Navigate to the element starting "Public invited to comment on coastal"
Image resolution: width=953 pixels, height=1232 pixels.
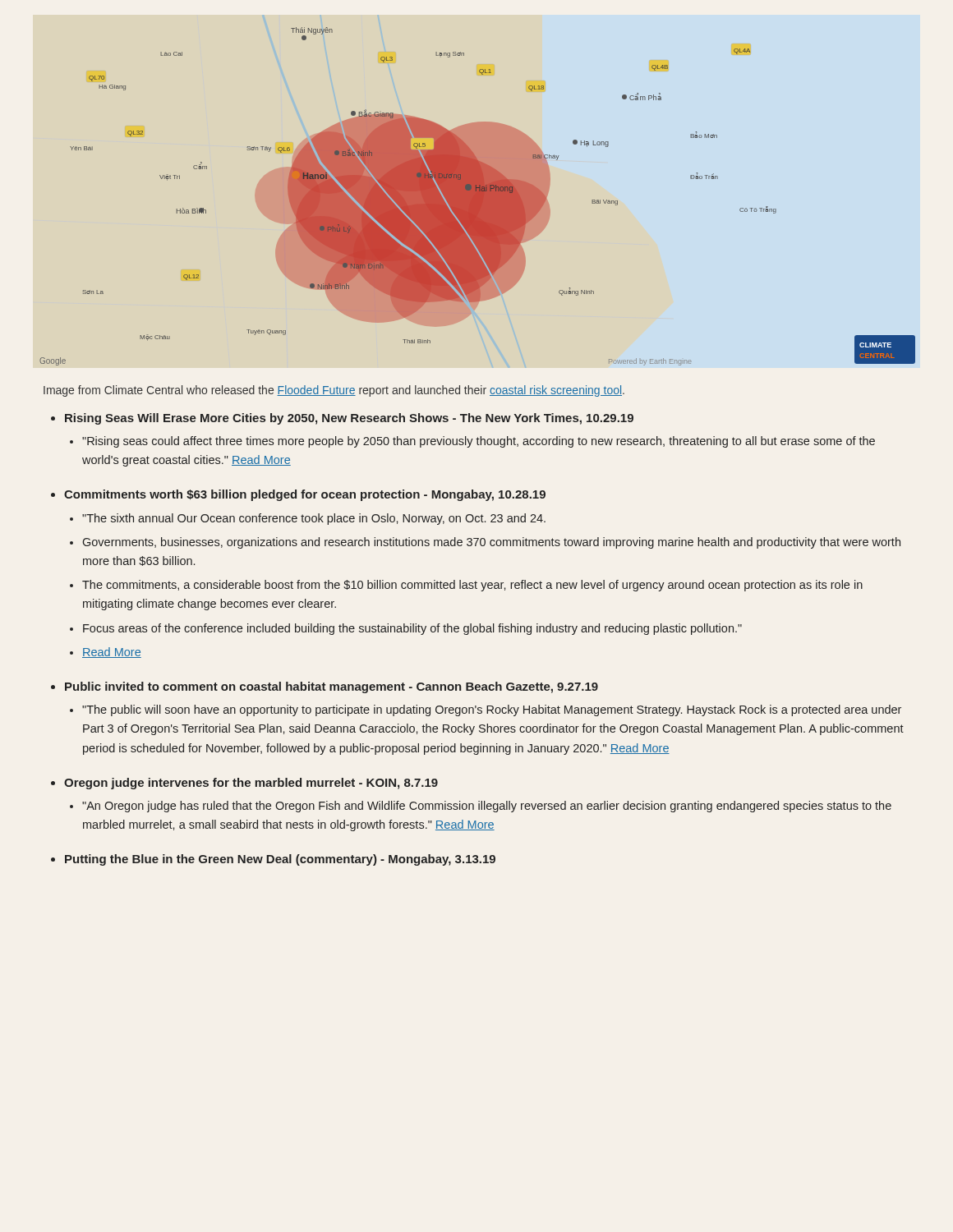point(487,718)
